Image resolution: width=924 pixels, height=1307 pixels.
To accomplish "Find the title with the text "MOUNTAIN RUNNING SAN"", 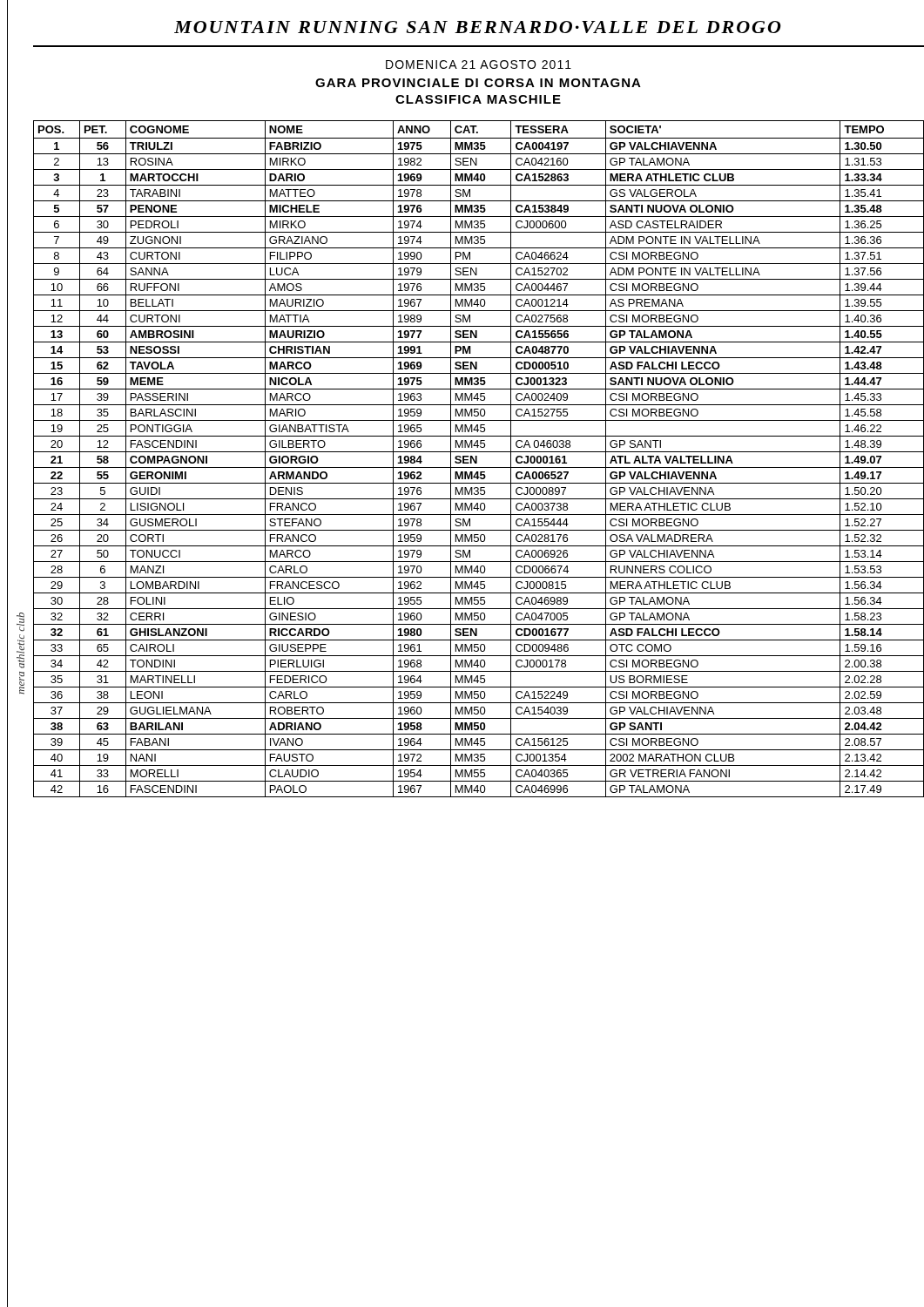I will pos(479,27).
